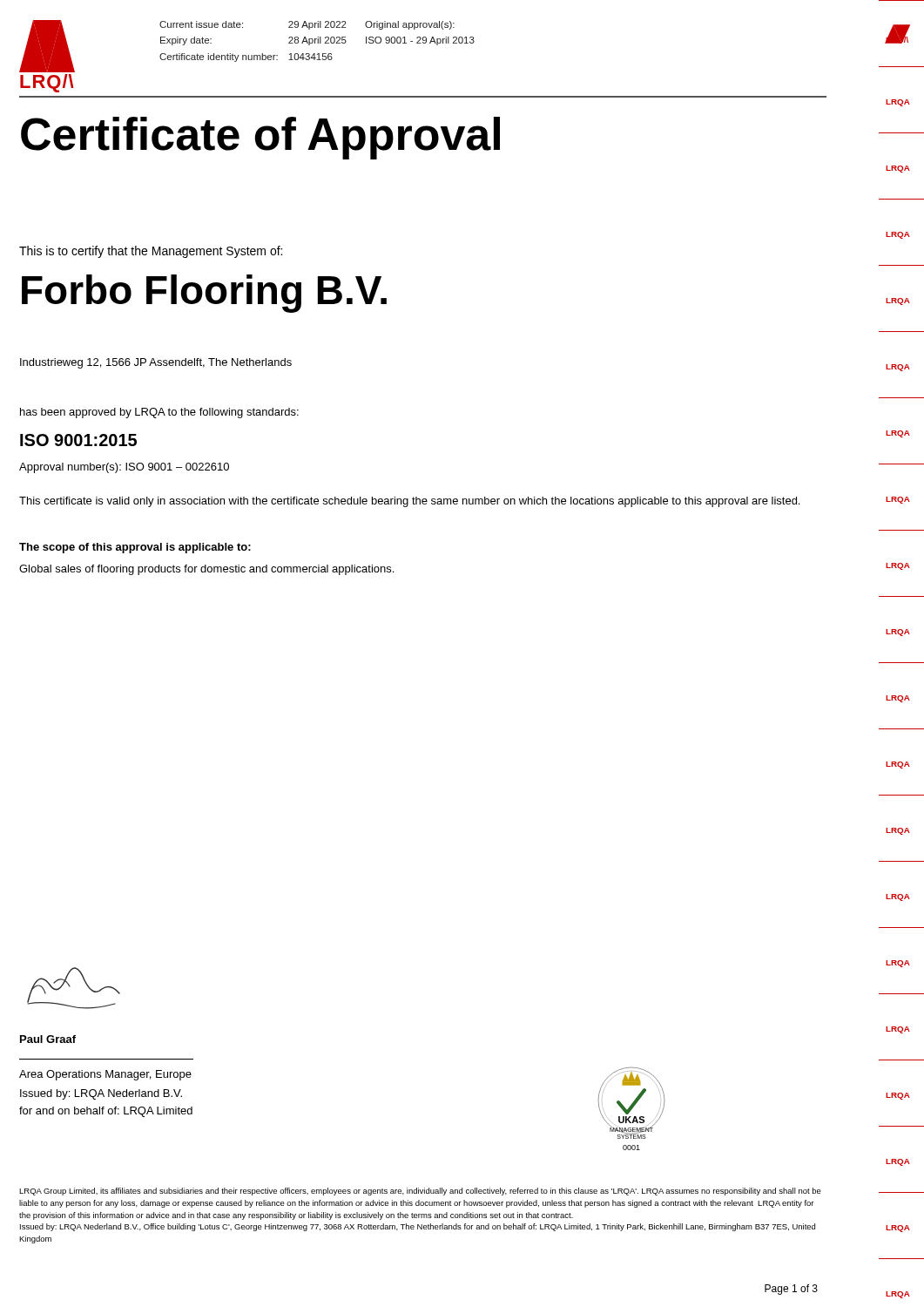The width and height of the screenshot is (924, 1307).
Task: Click on the text starting "This certificate is valid only in association"
Action: coord(410,501)
